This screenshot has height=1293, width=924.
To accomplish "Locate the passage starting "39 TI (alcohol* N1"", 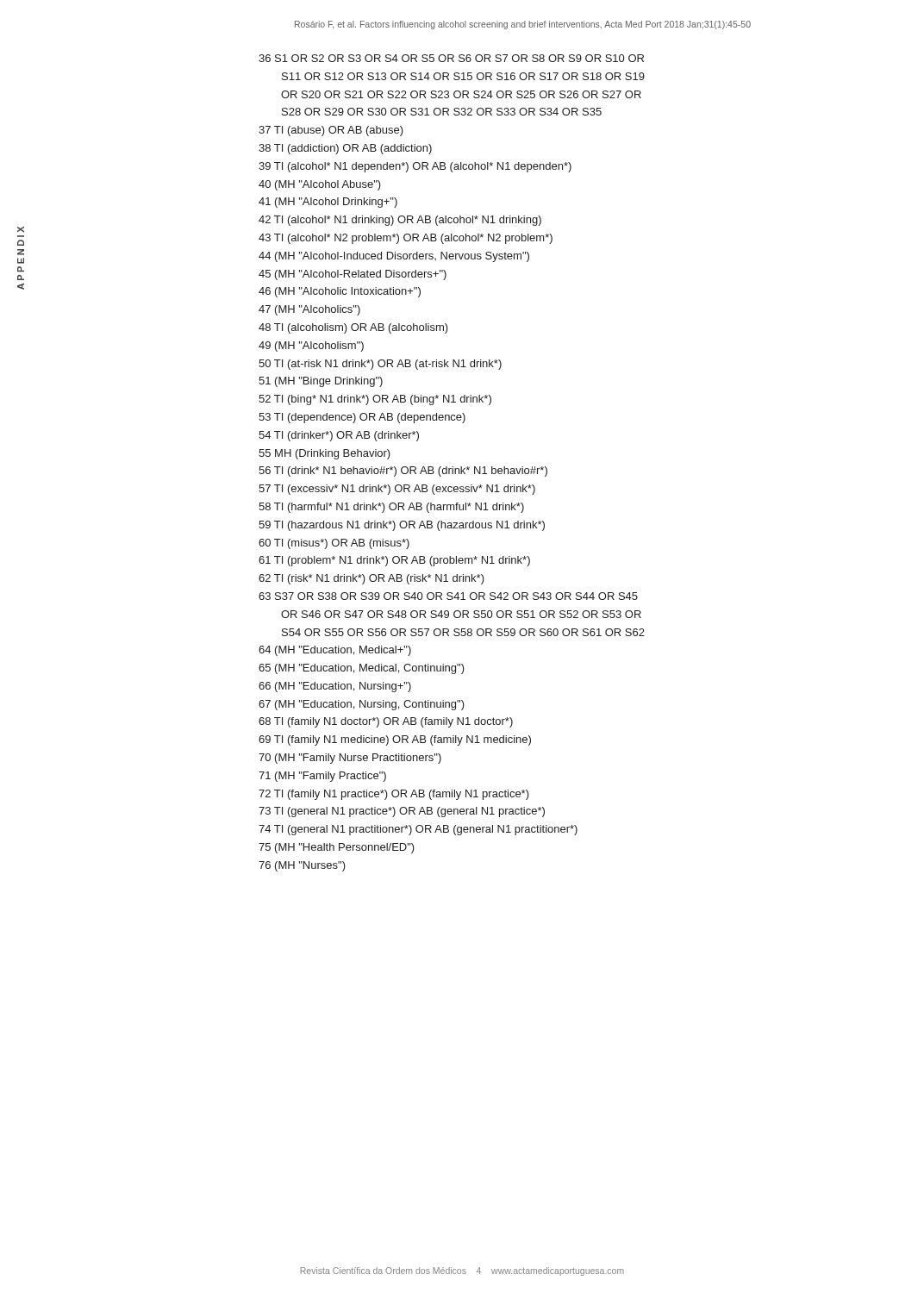I will tap(415, 166).
